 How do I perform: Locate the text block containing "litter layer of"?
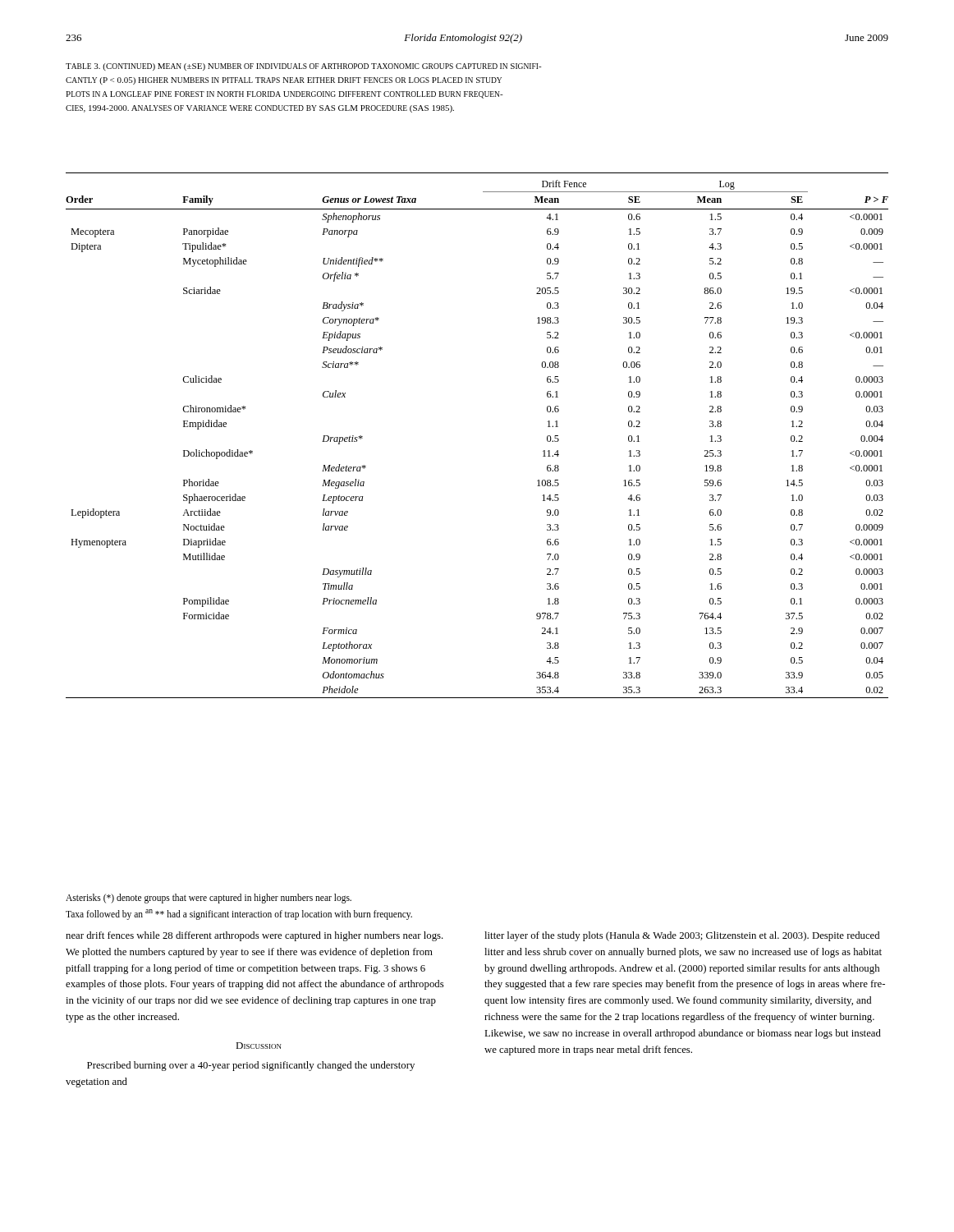tap(686, 993)
